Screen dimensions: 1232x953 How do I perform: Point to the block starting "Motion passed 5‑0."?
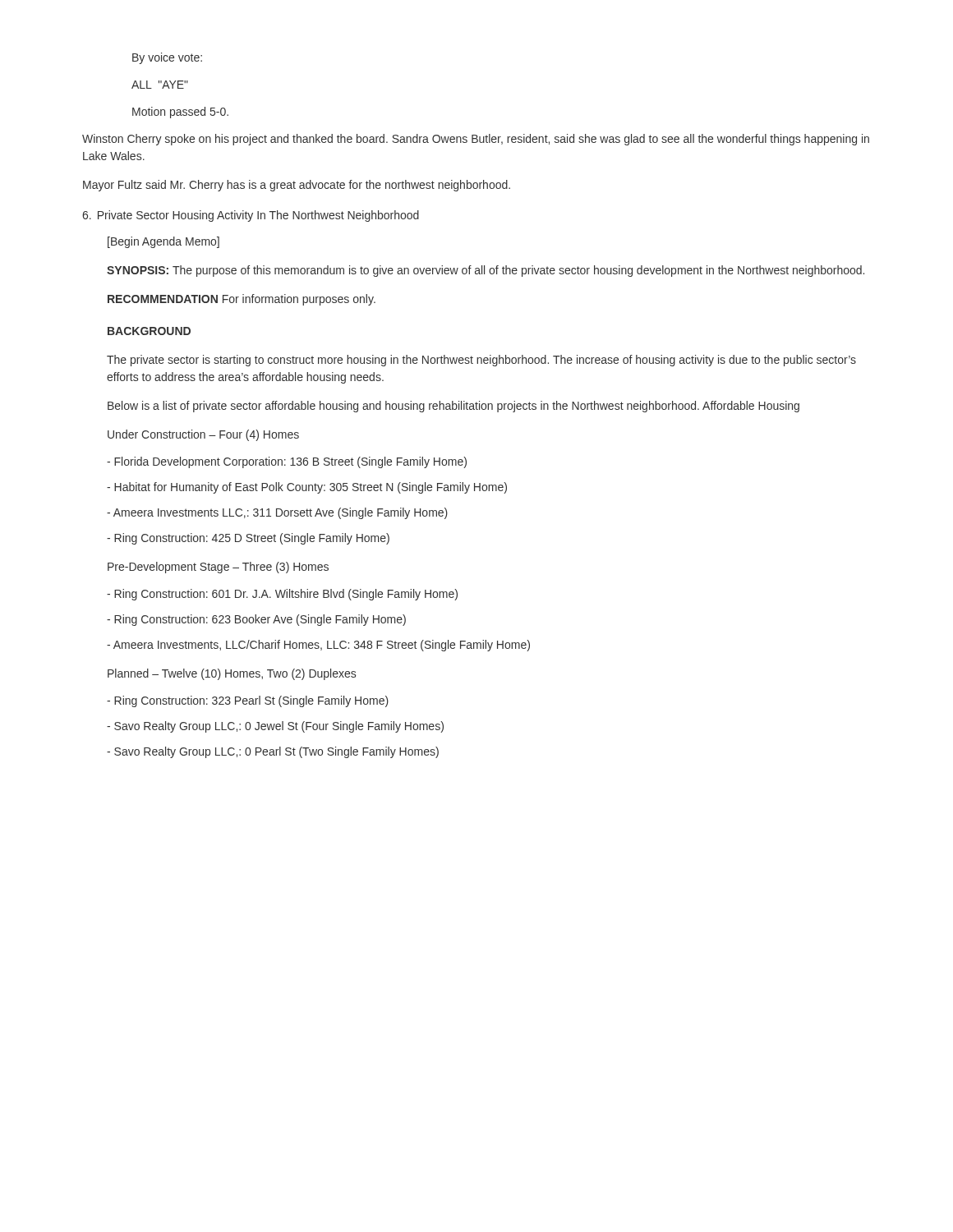180,113
